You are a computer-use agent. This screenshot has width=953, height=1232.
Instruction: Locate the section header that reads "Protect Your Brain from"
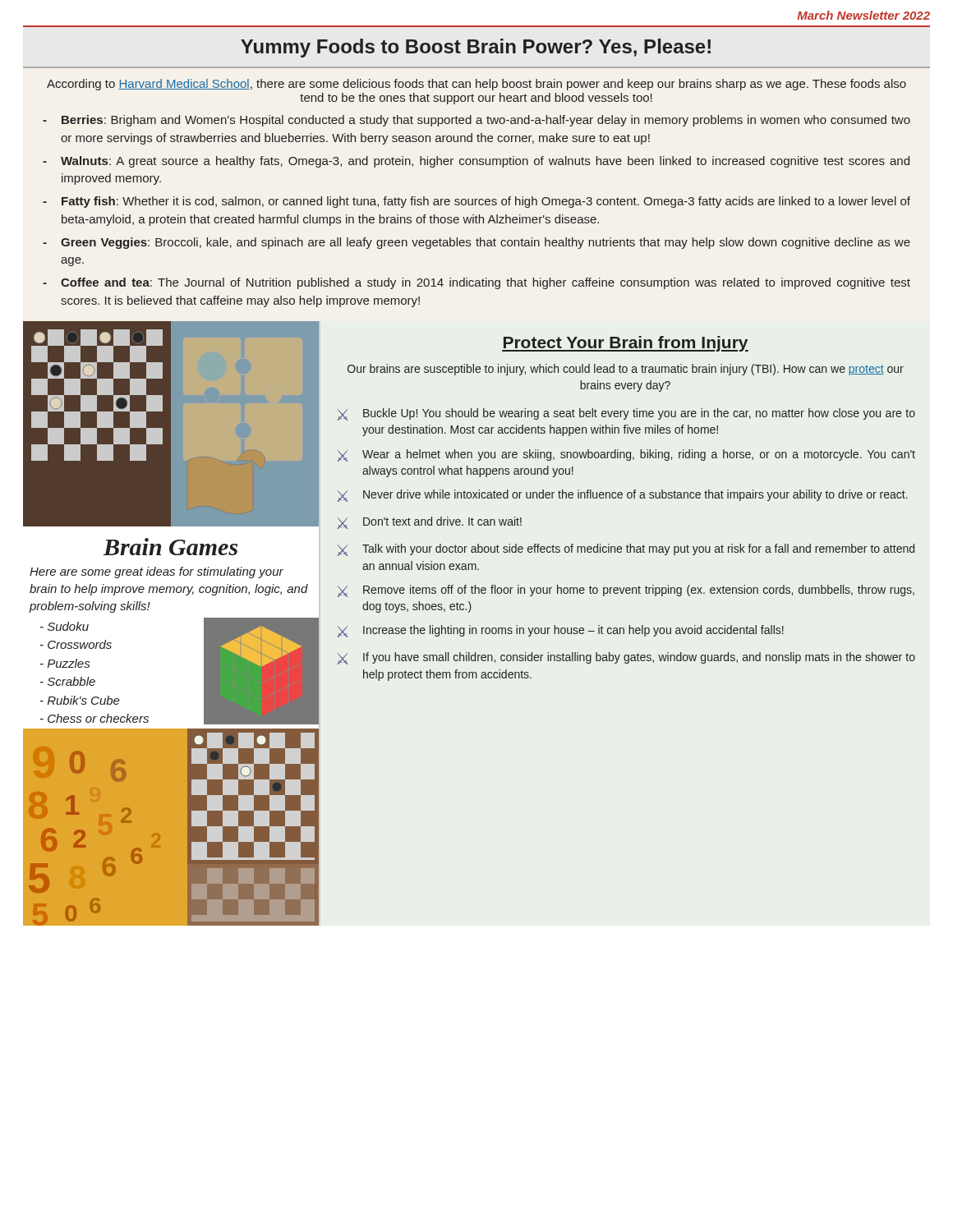pyautogui.click(x=625, y=342)
